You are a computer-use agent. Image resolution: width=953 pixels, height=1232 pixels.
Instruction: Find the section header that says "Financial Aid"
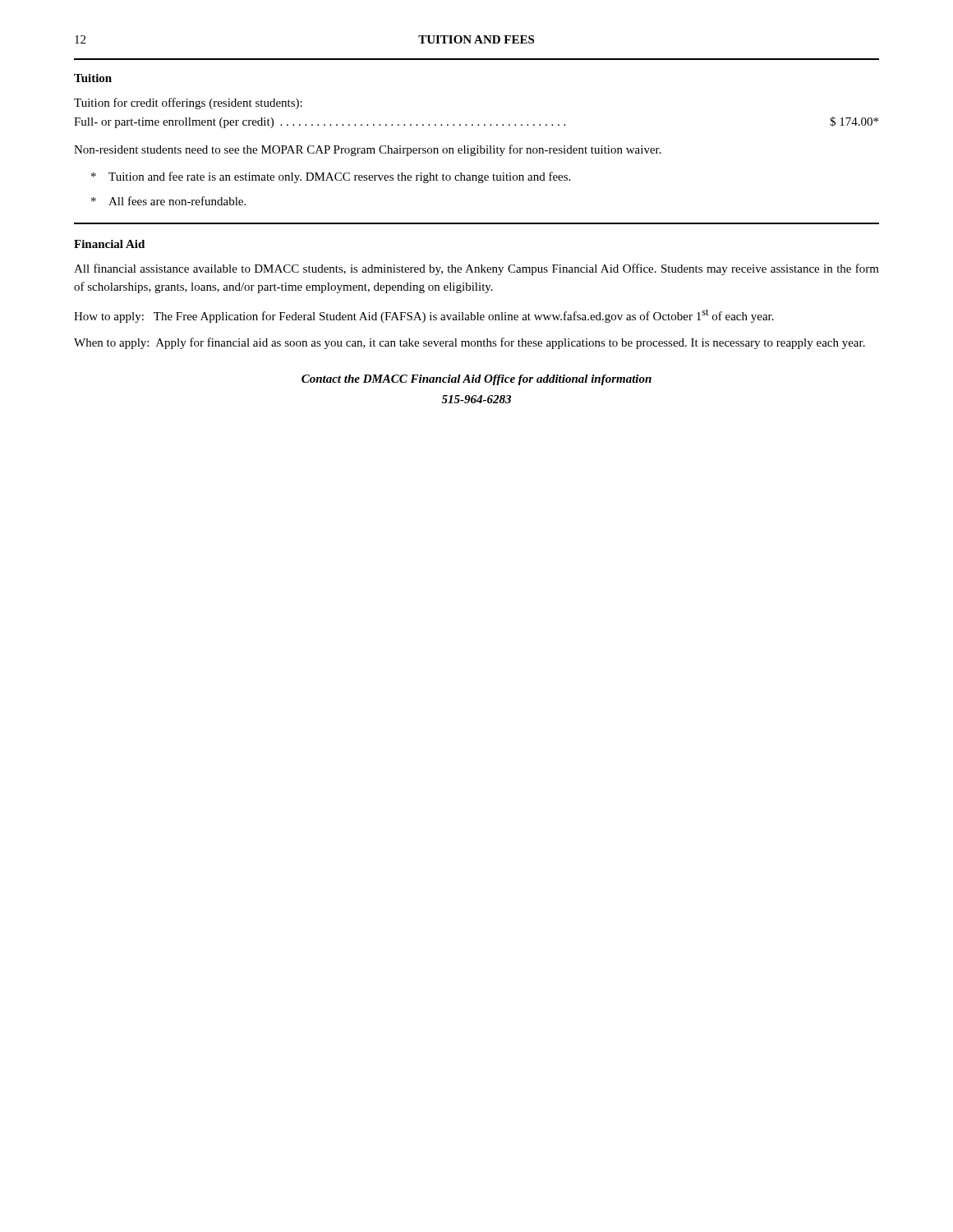(x=109, y=244)
